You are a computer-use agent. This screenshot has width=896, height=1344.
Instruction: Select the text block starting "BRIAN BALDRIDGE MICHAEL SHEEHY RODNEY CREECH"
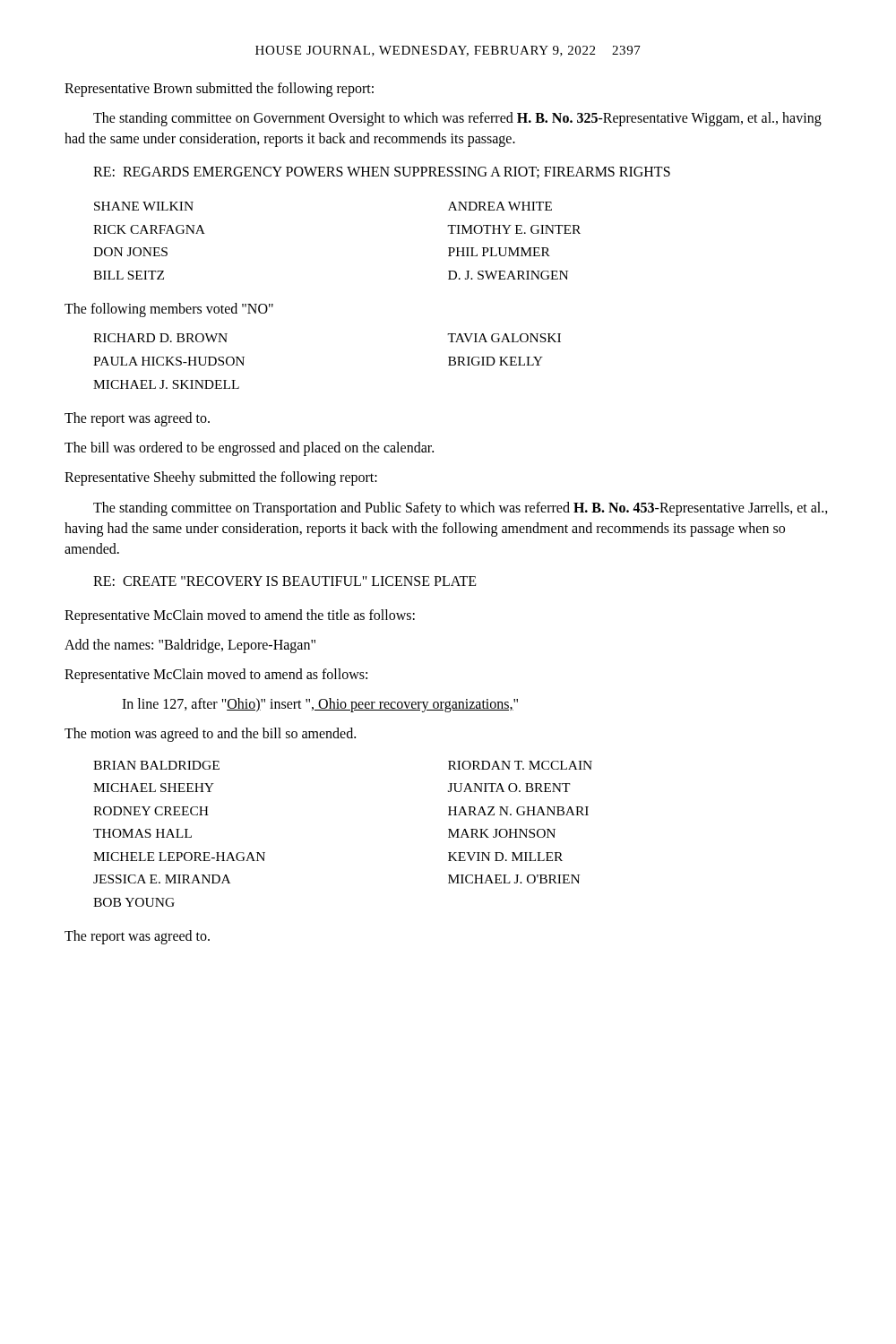tap(448, 833)
